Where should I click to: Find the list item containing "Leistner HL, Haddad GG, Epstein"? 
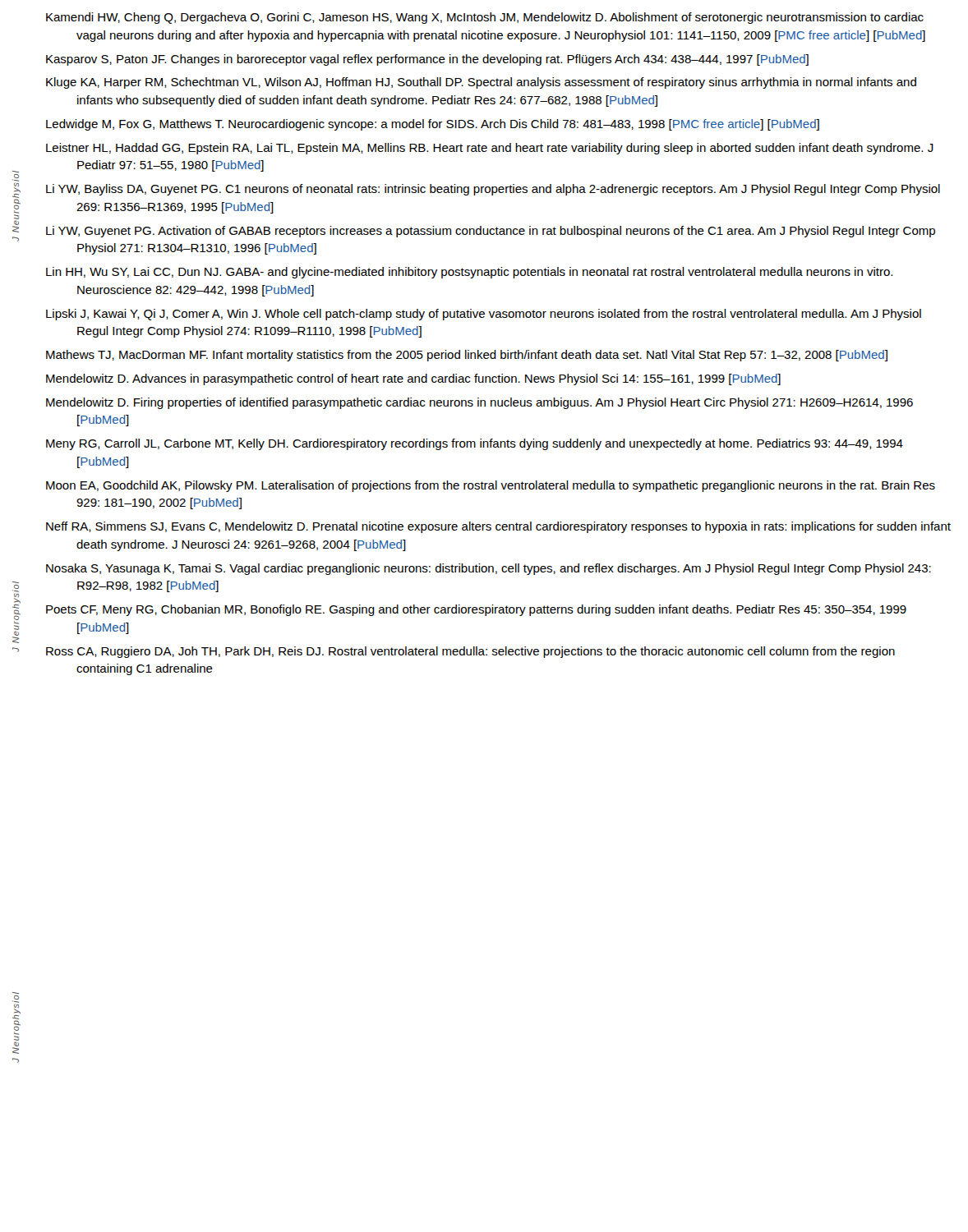tap(489, 156)
